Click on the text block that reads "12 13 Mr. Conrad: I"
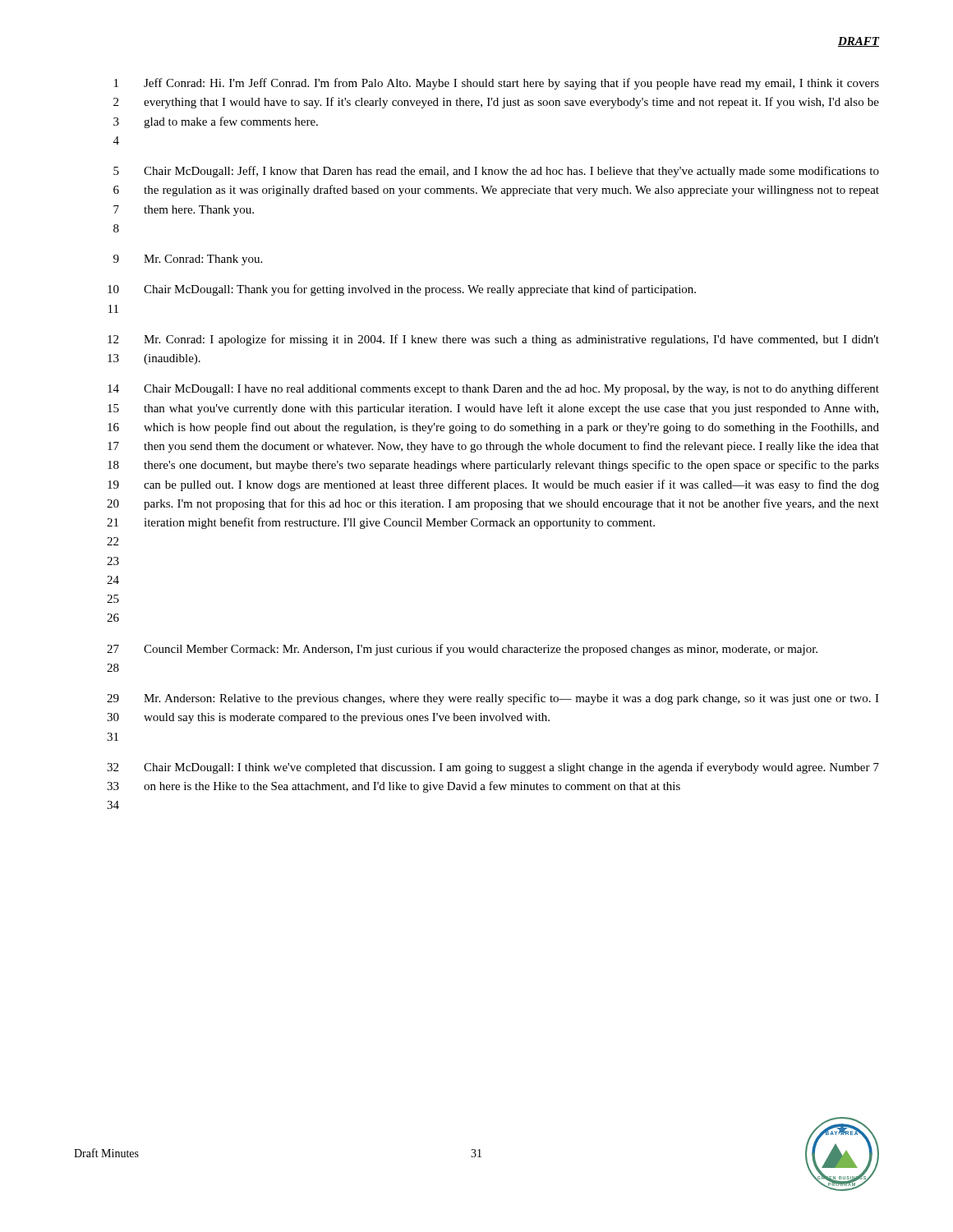This screenshot has height=1232, width=953. [x=476, y=349]
